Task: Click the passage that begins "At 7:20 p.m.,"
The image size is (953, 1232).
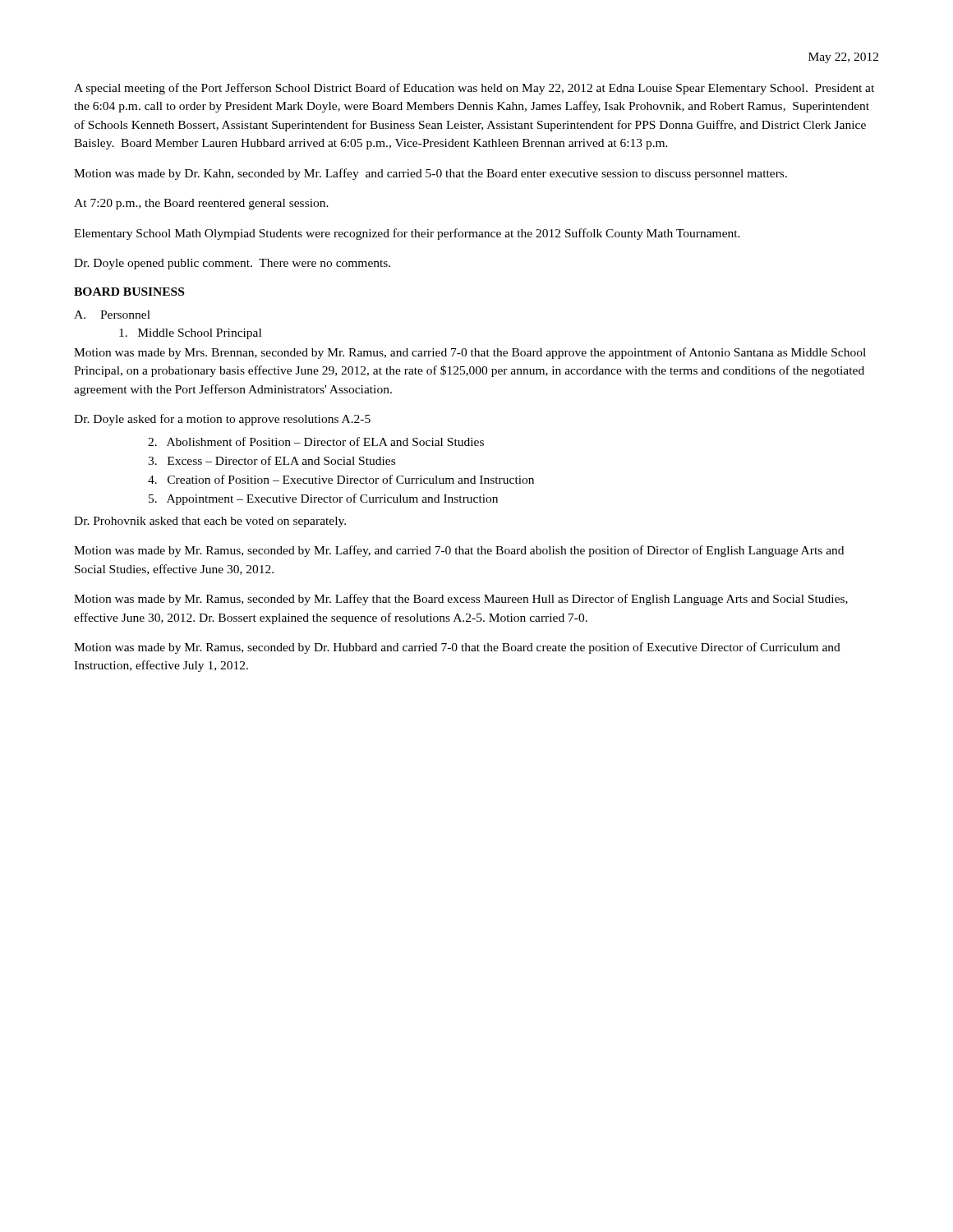Action: (201, 203)
